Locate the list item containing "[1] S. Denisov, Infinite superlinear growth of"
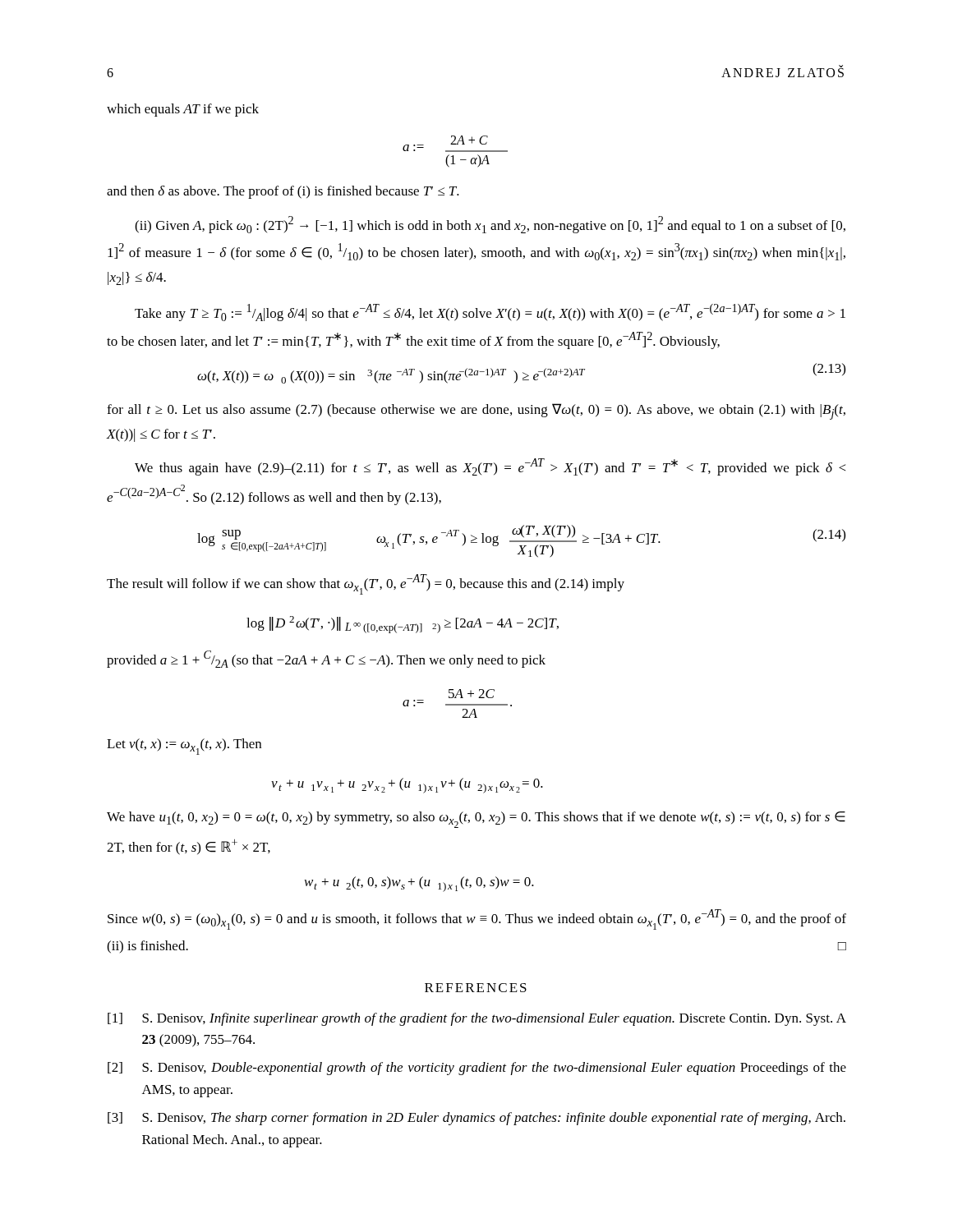 (x=476, y=1029)
